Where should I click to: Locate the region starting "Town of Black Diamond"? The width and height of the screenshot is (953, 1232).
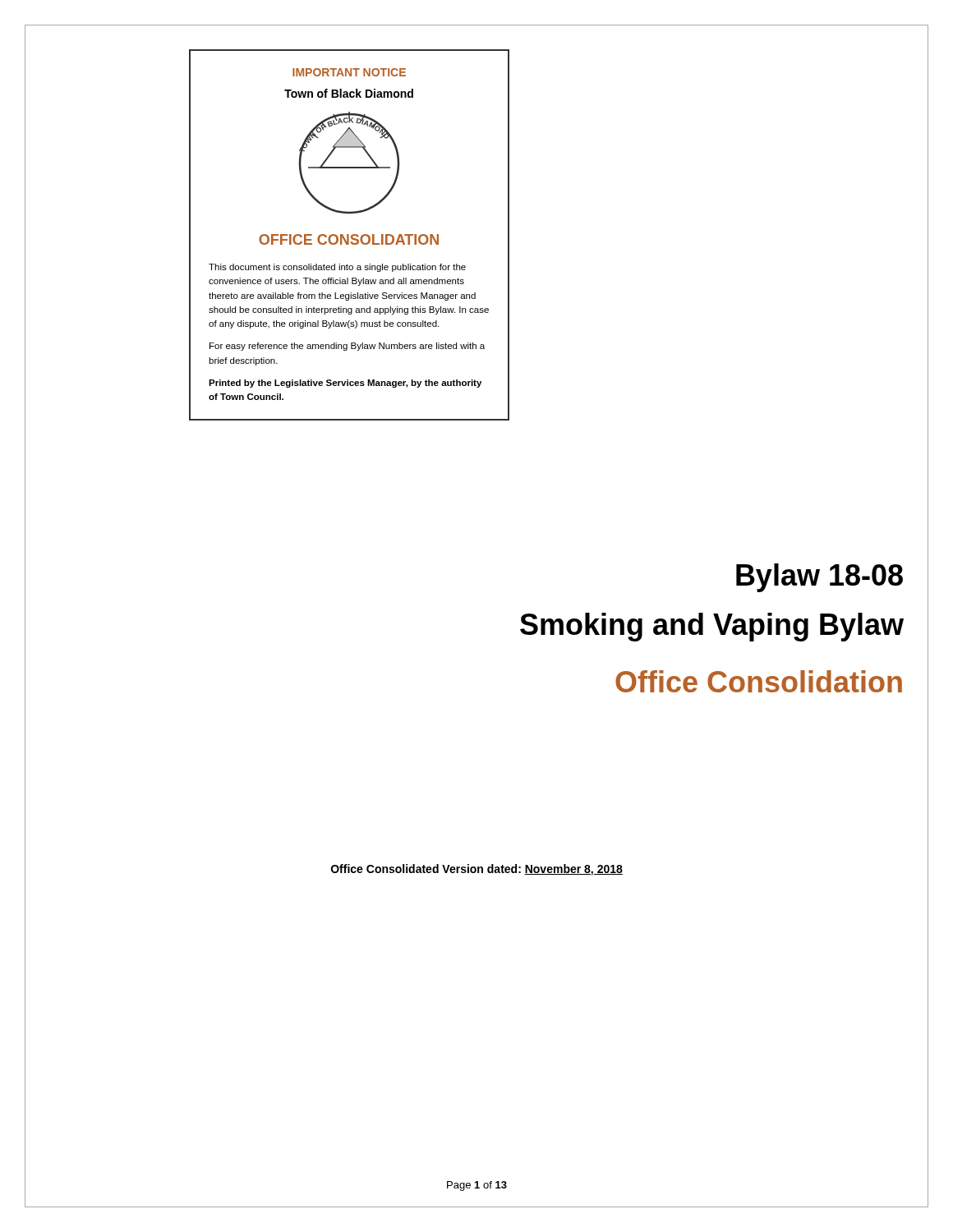349,94
